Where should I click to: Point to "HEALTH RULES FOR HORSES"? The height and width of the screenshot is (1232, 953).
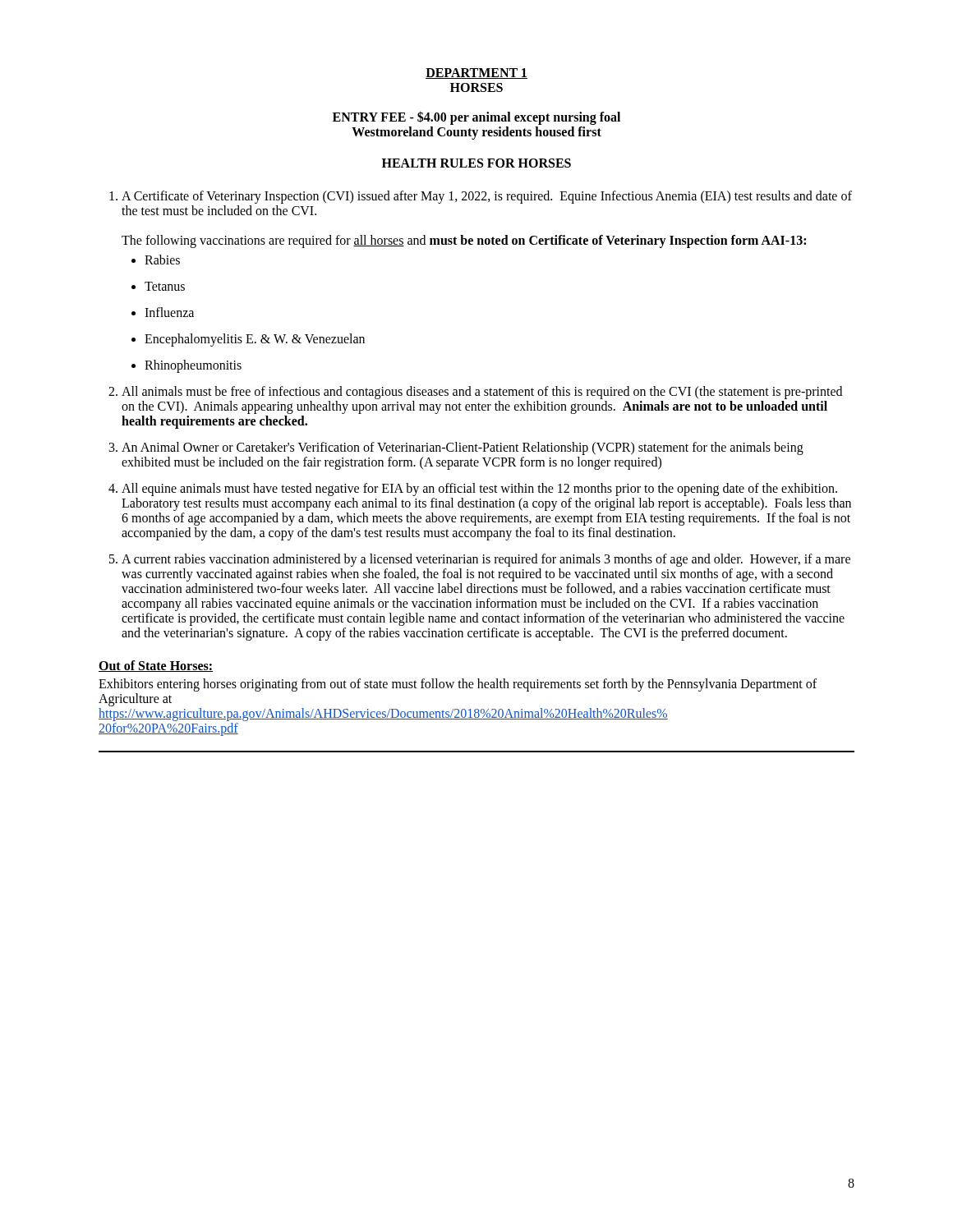point(476,163)
